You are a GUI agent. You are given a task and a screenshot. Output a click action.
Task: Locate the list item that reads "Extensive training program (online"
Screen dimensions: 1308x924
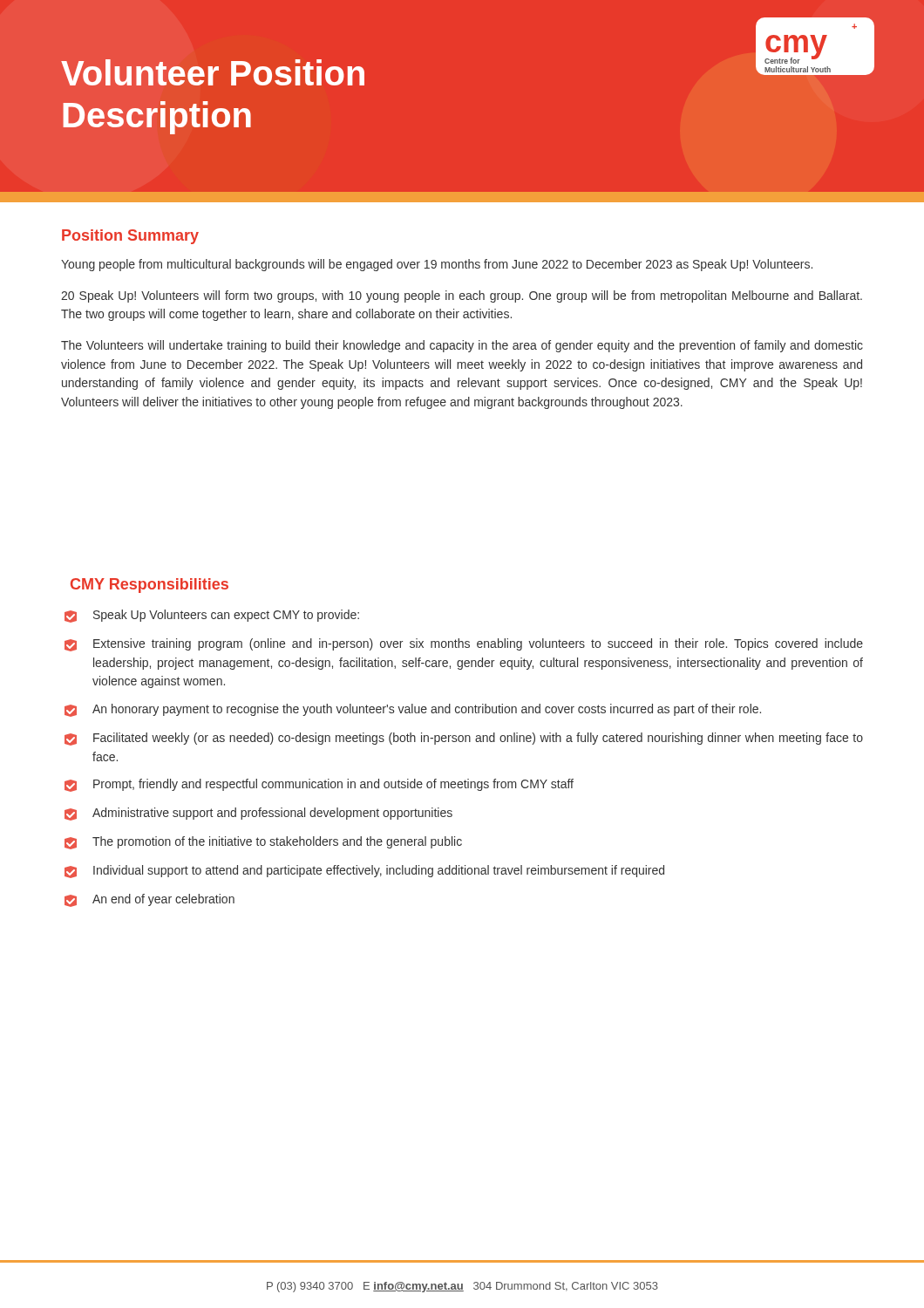[462, 663]
